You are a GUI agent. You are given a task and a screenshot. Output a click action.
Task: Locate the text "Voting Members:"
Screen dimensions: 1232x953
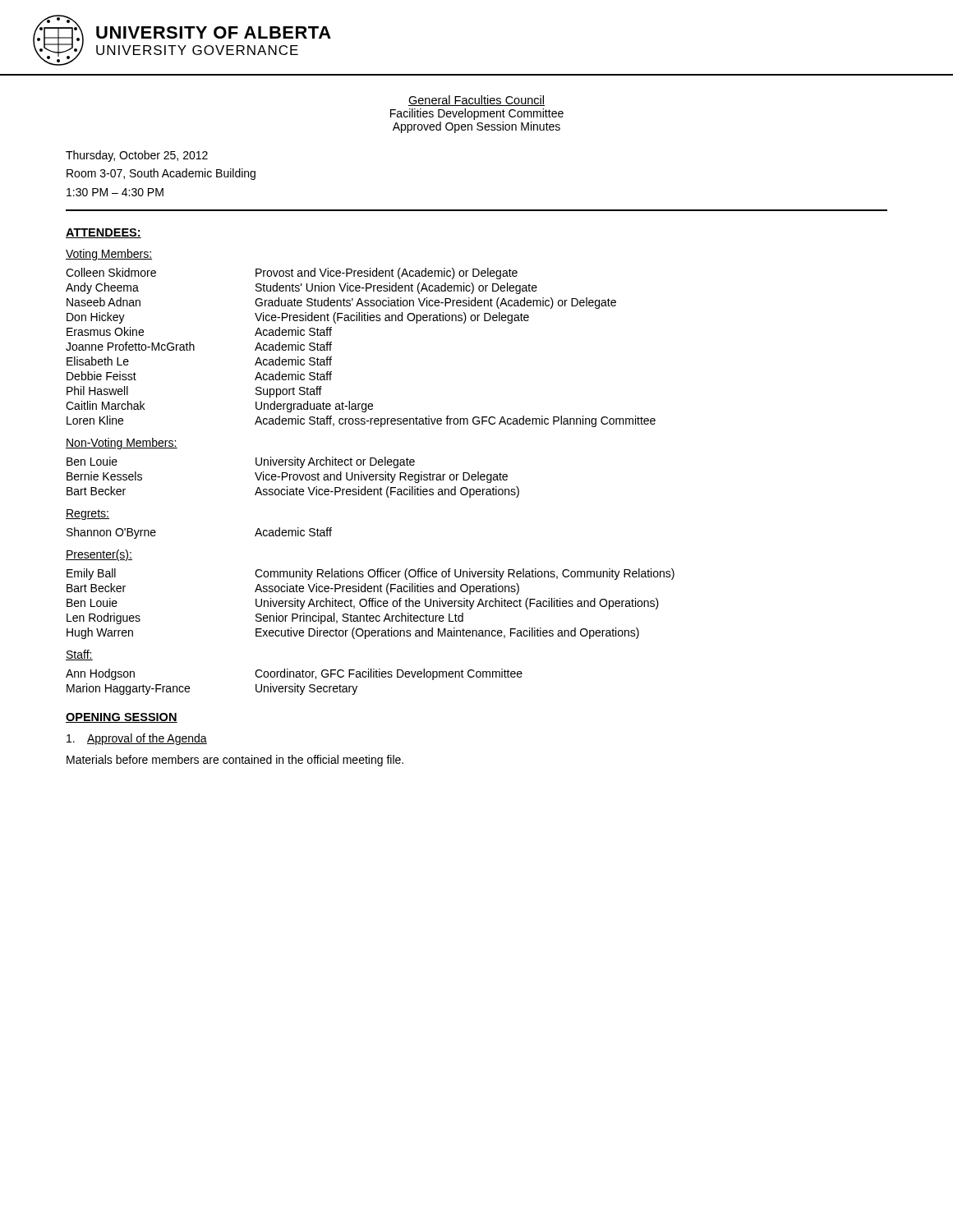109,254
